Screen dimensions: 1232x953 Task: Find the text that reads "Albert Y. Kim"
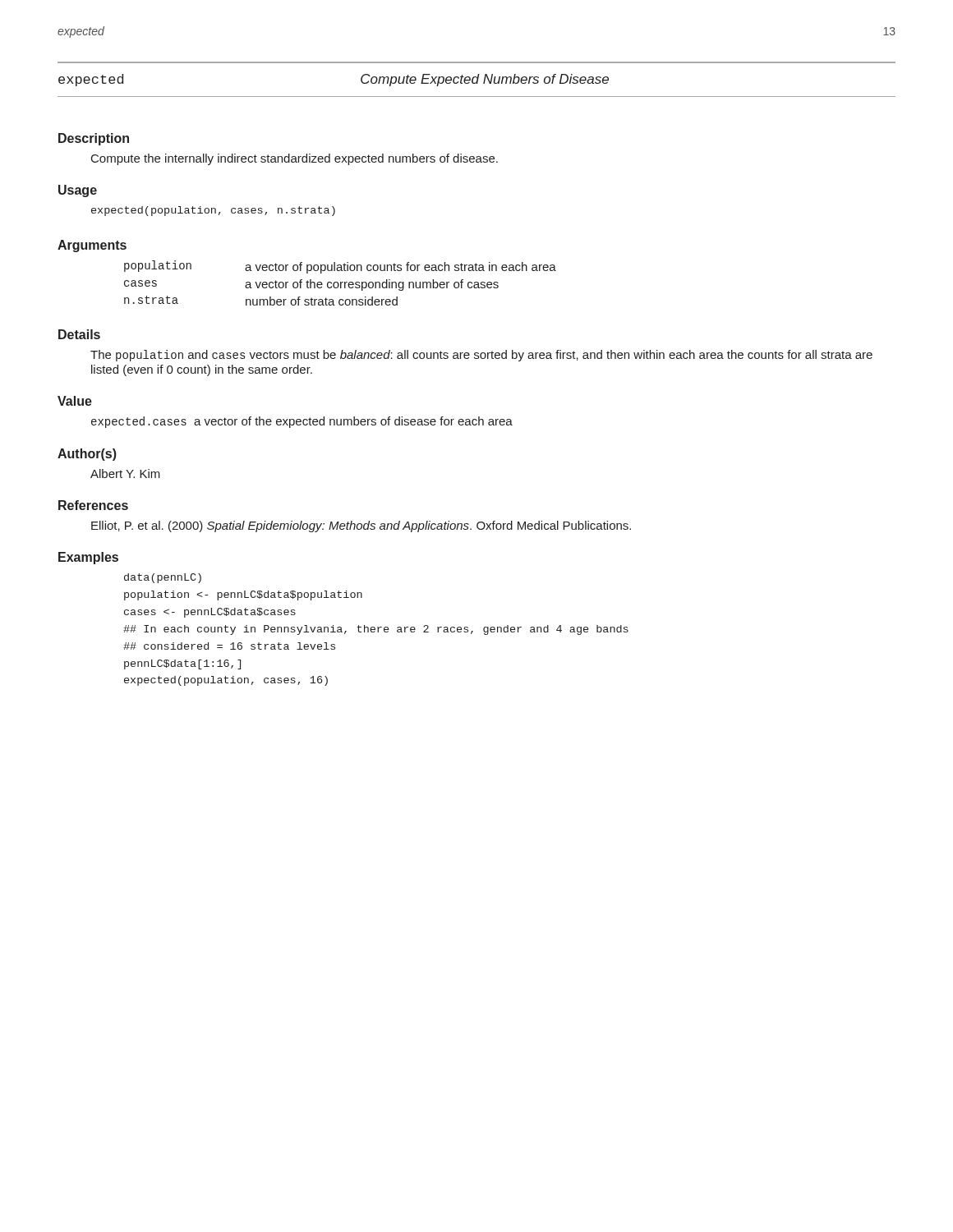click(125, 473)
